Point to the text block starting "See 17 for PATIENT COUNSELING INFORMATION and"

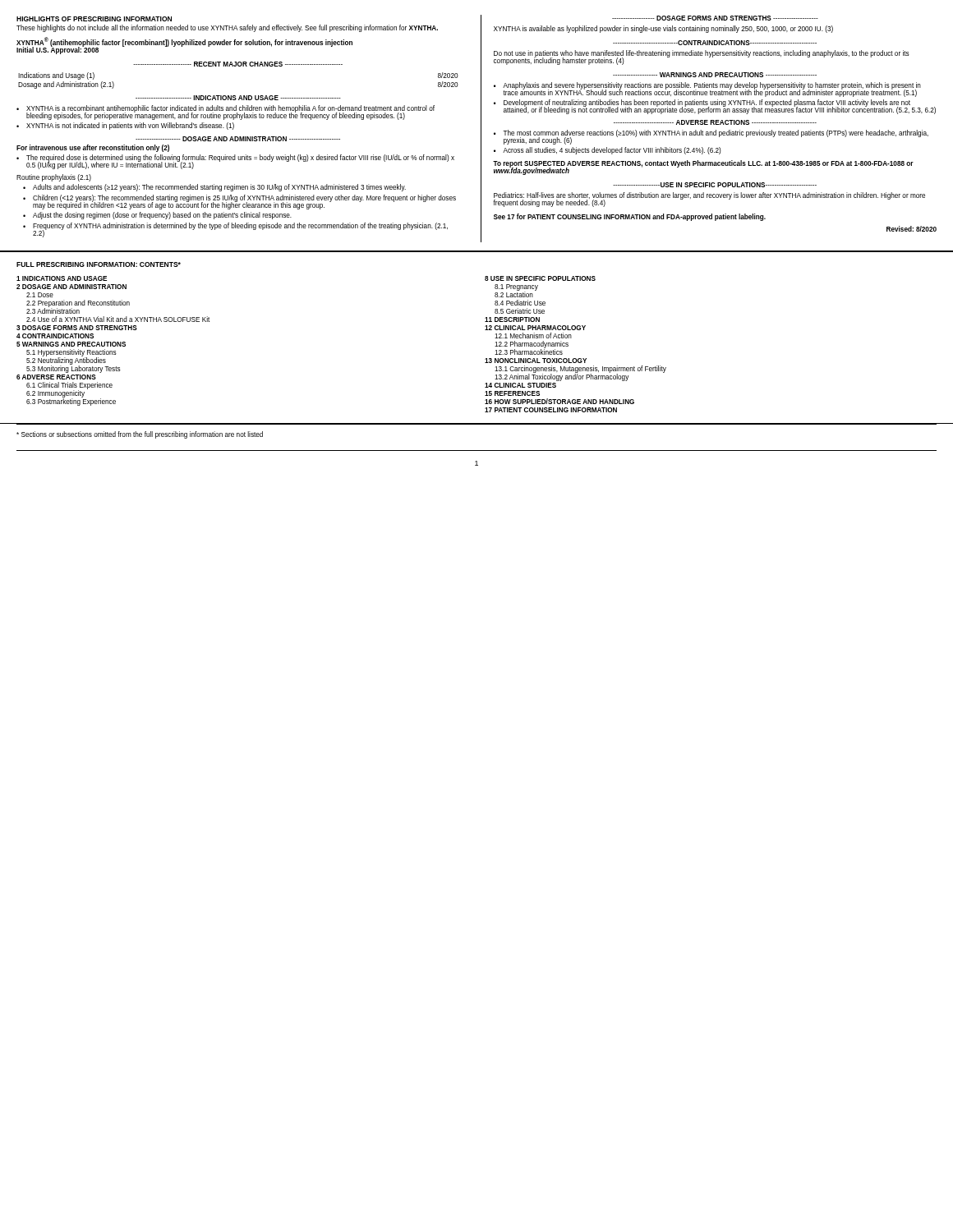630,217
